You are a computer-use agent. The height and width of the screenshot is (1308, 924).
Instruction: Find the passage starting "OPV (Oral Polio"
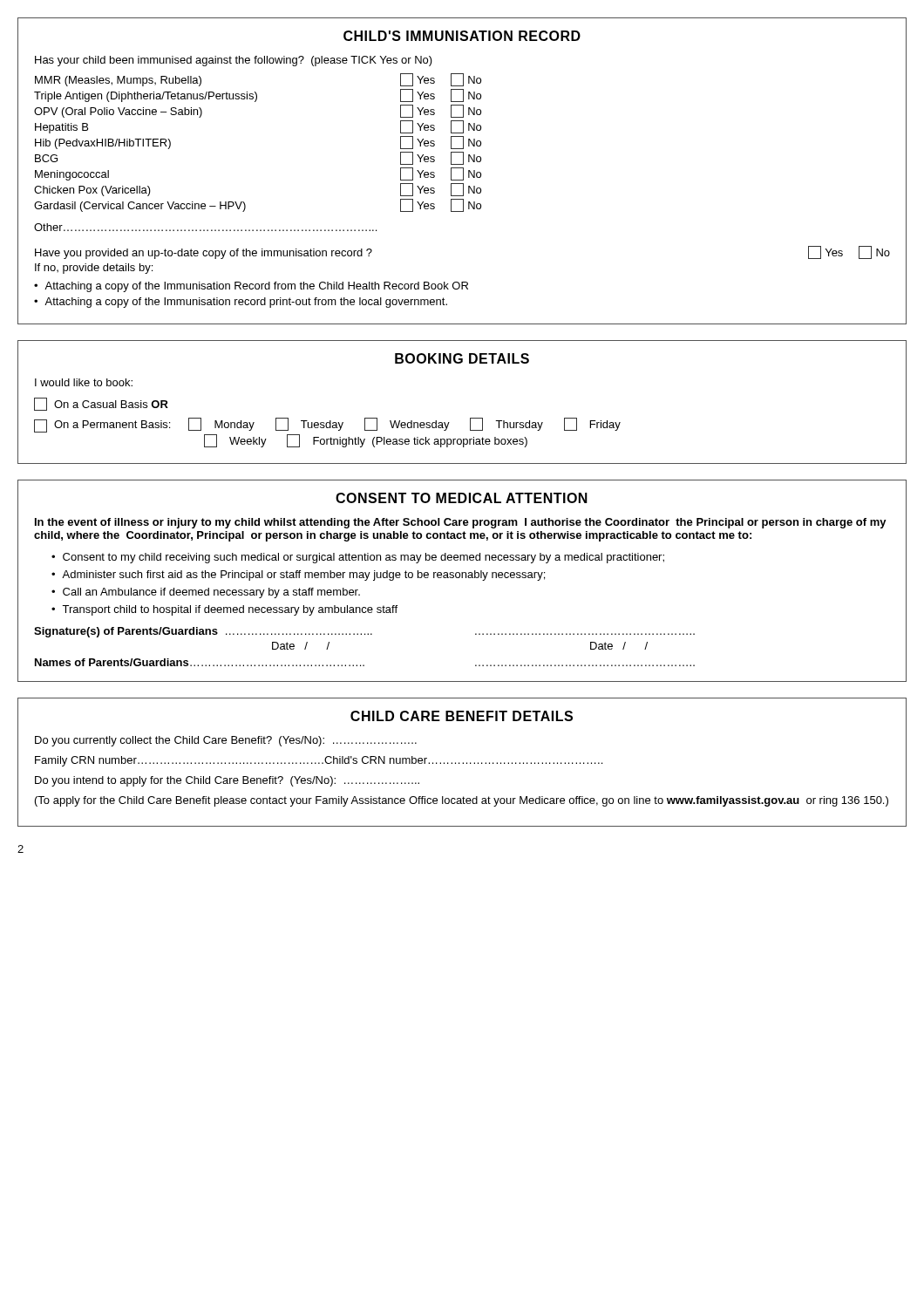[258, 111]
